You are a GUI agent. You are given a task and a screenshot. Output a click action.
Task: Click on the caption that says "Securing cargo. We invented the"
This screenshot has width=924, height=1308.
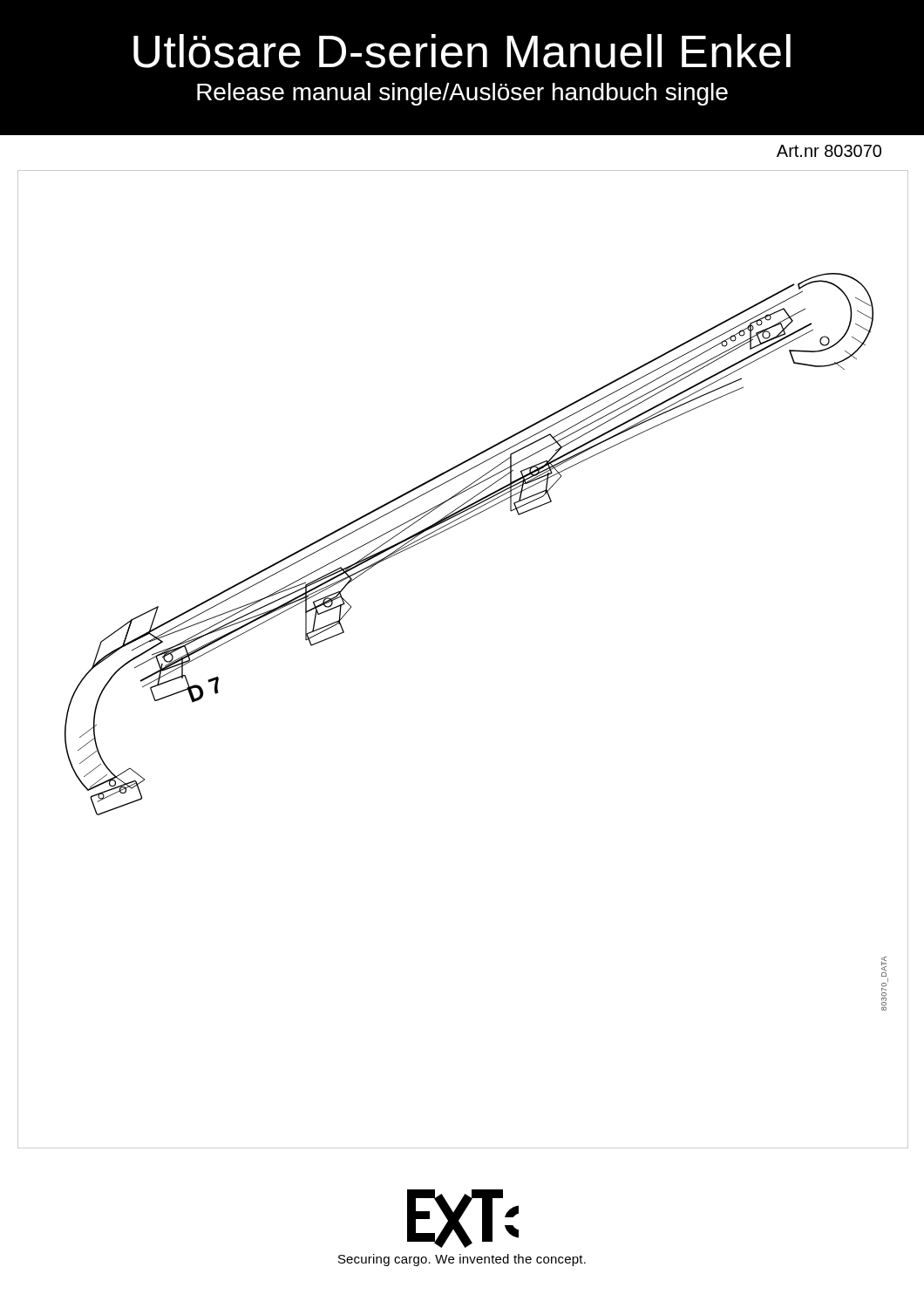tap(462, 1259)
